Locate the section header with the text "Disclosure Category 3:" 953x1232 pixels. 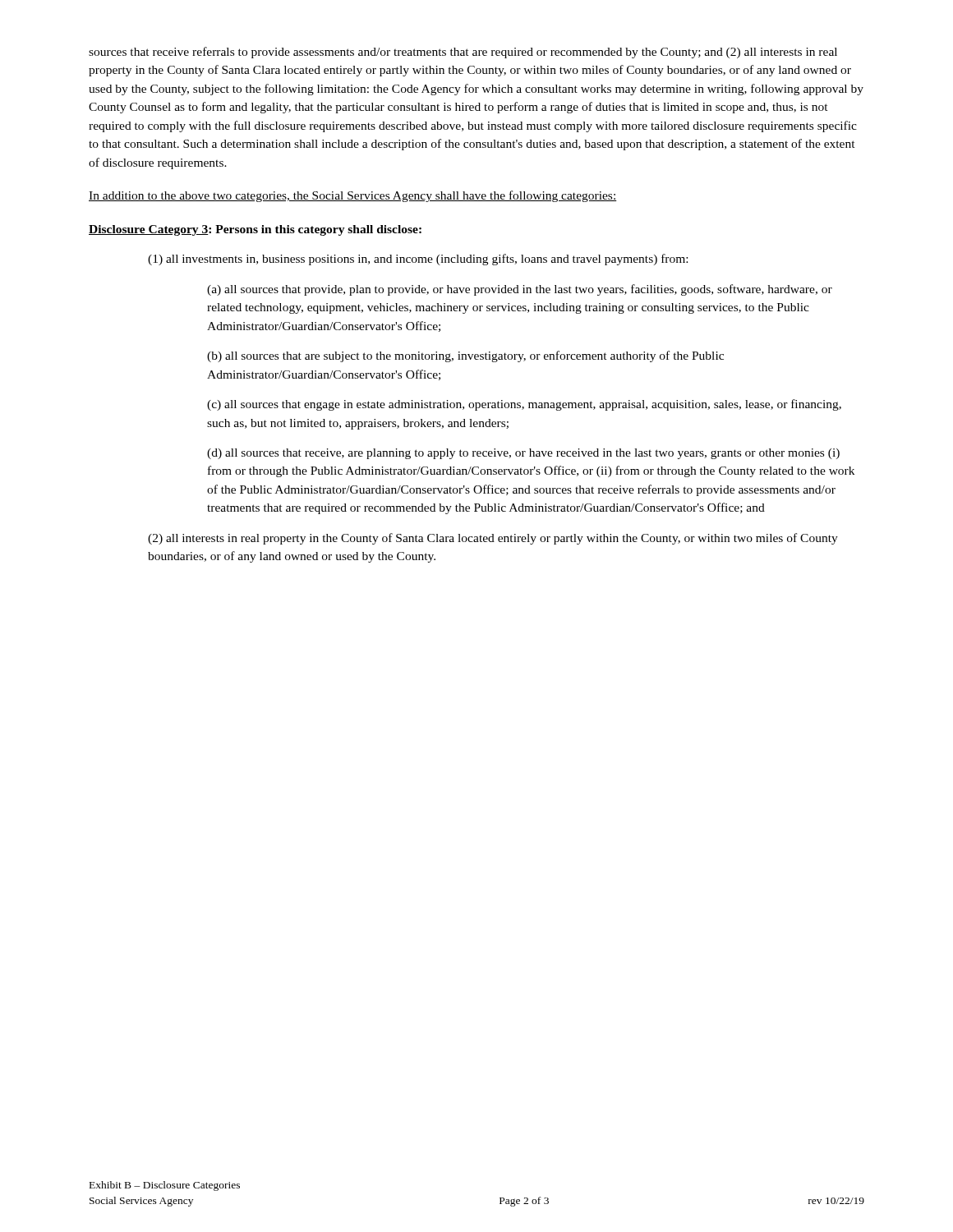[256, 229]
